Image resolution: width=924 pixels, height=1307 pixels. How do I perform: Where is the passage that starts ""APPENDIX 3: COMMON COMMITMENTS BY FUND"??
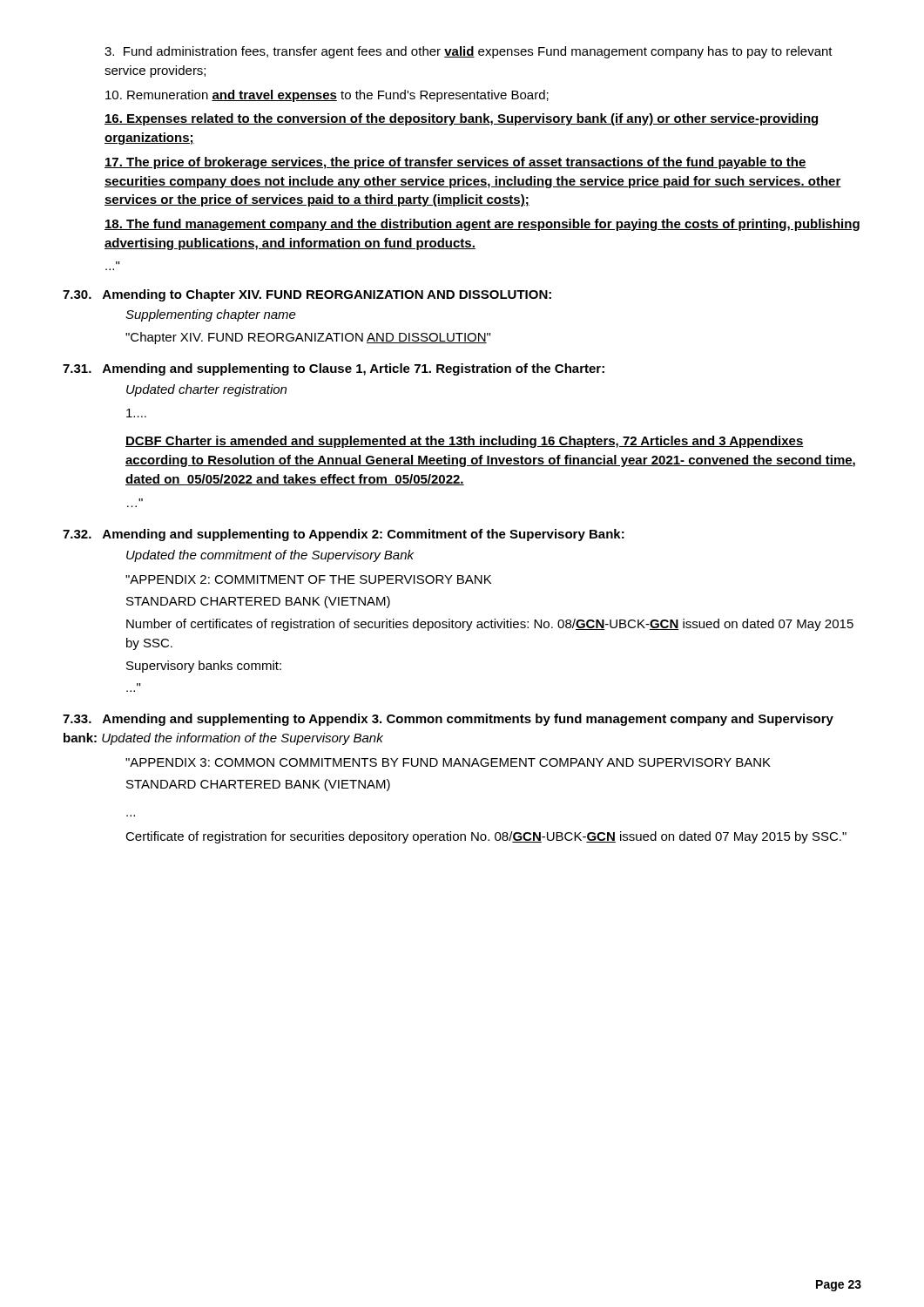448,762
